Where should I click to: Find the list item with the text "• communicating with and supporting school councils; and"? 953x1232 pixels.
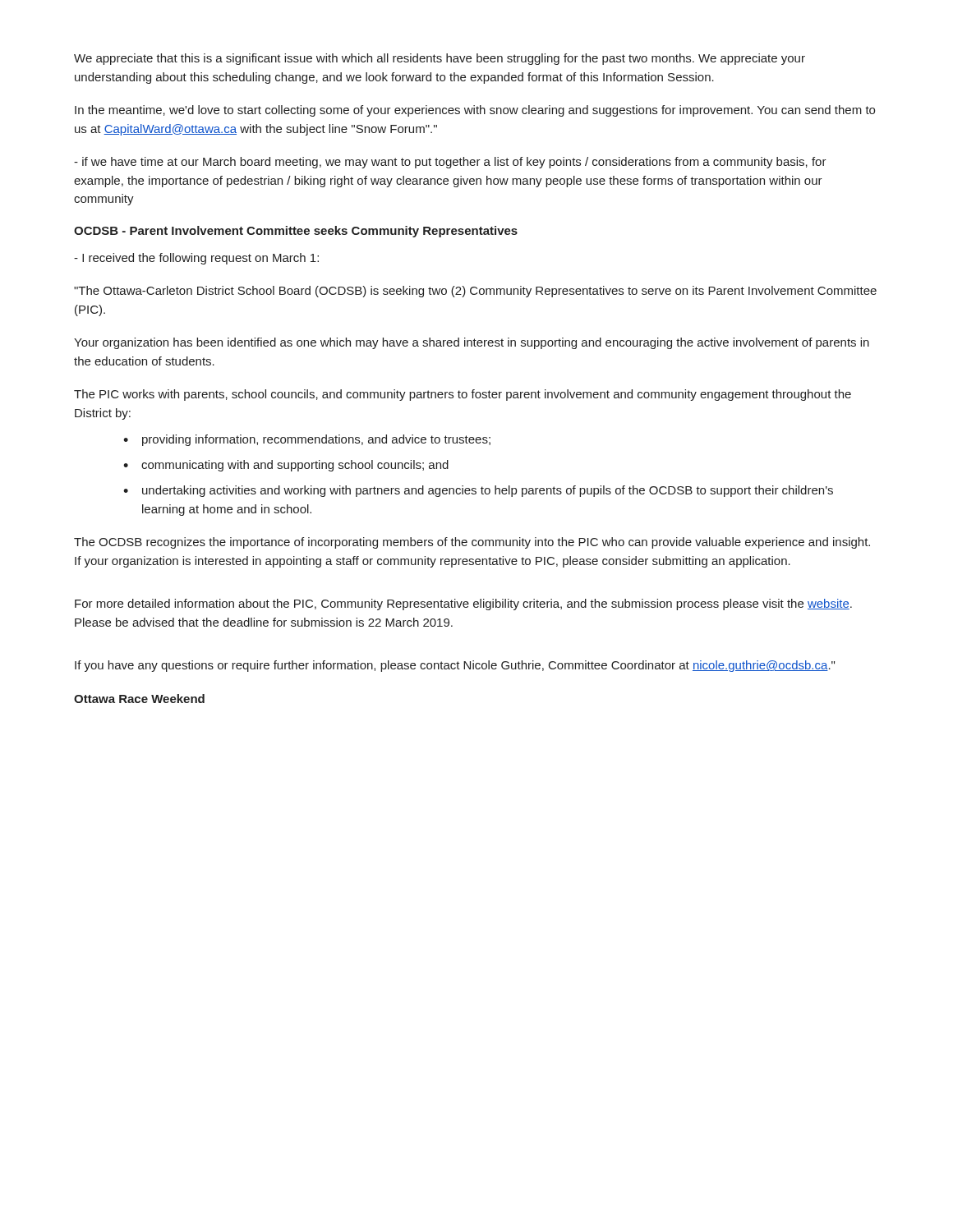point(286,466)
